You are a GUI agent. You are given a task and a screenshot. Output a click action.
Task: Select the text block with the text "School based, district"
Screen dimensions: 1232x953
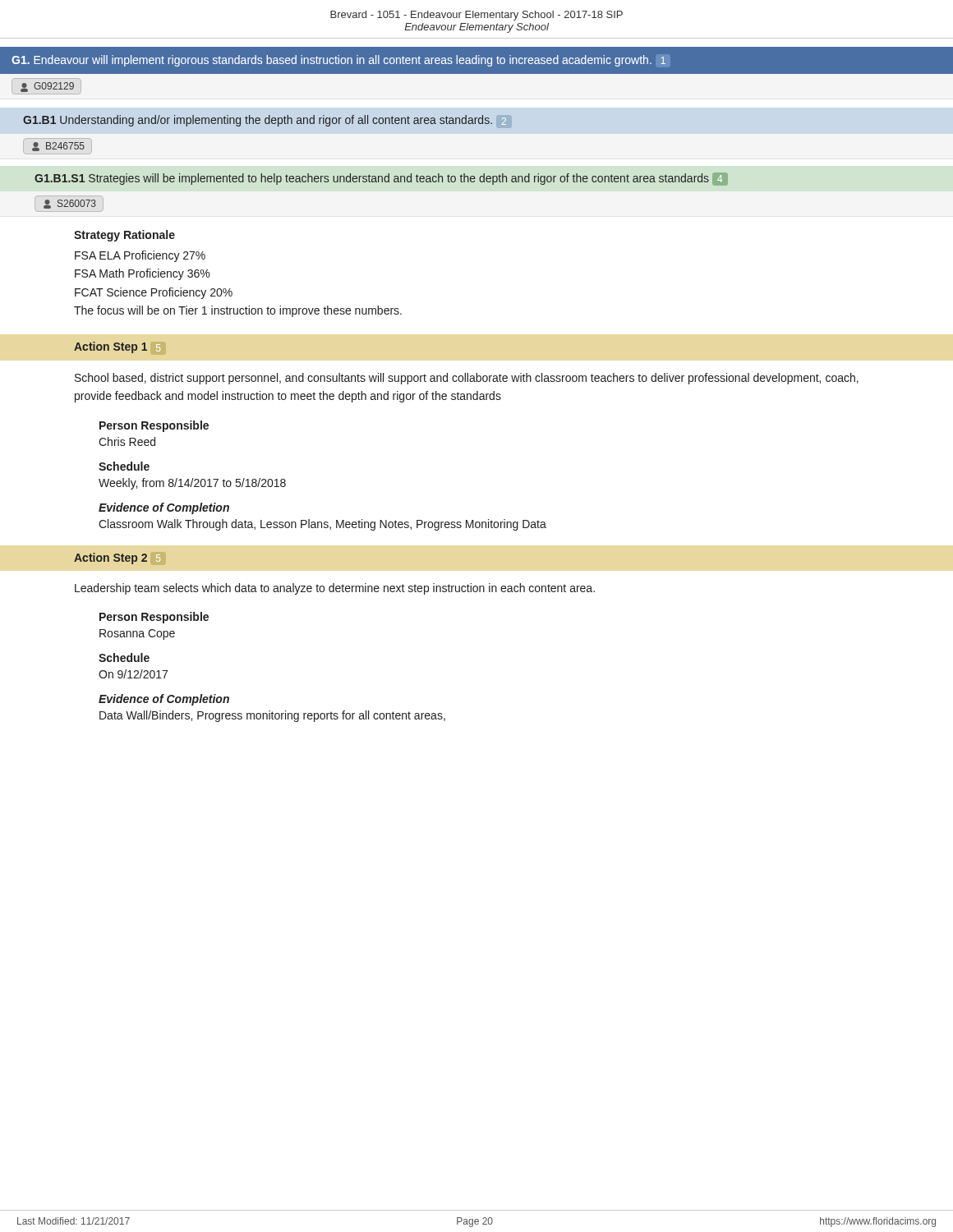(466, 387)
